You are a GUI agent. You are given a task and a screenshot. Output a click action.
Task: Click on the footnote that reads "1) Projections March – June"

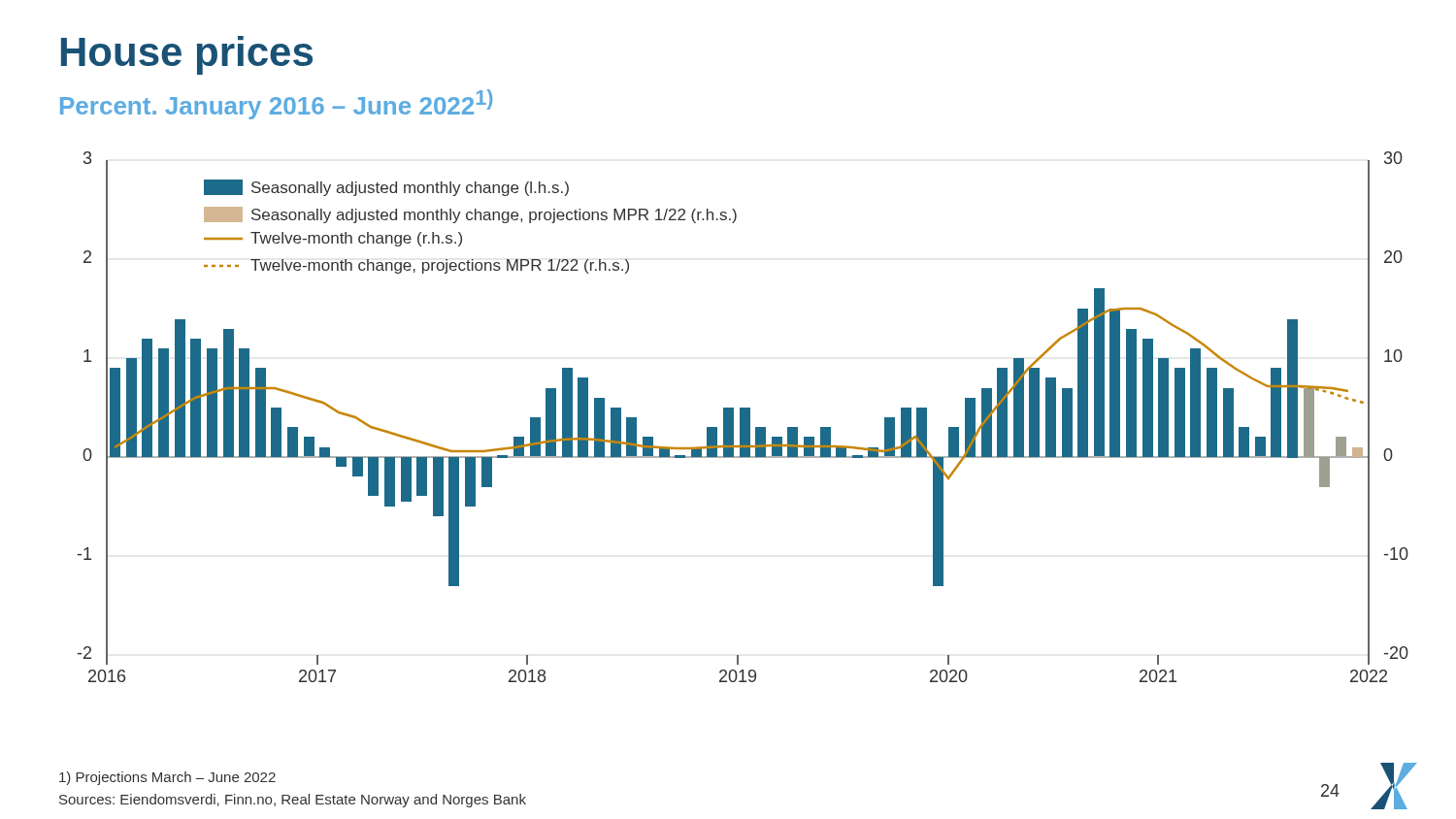[292, 788]
